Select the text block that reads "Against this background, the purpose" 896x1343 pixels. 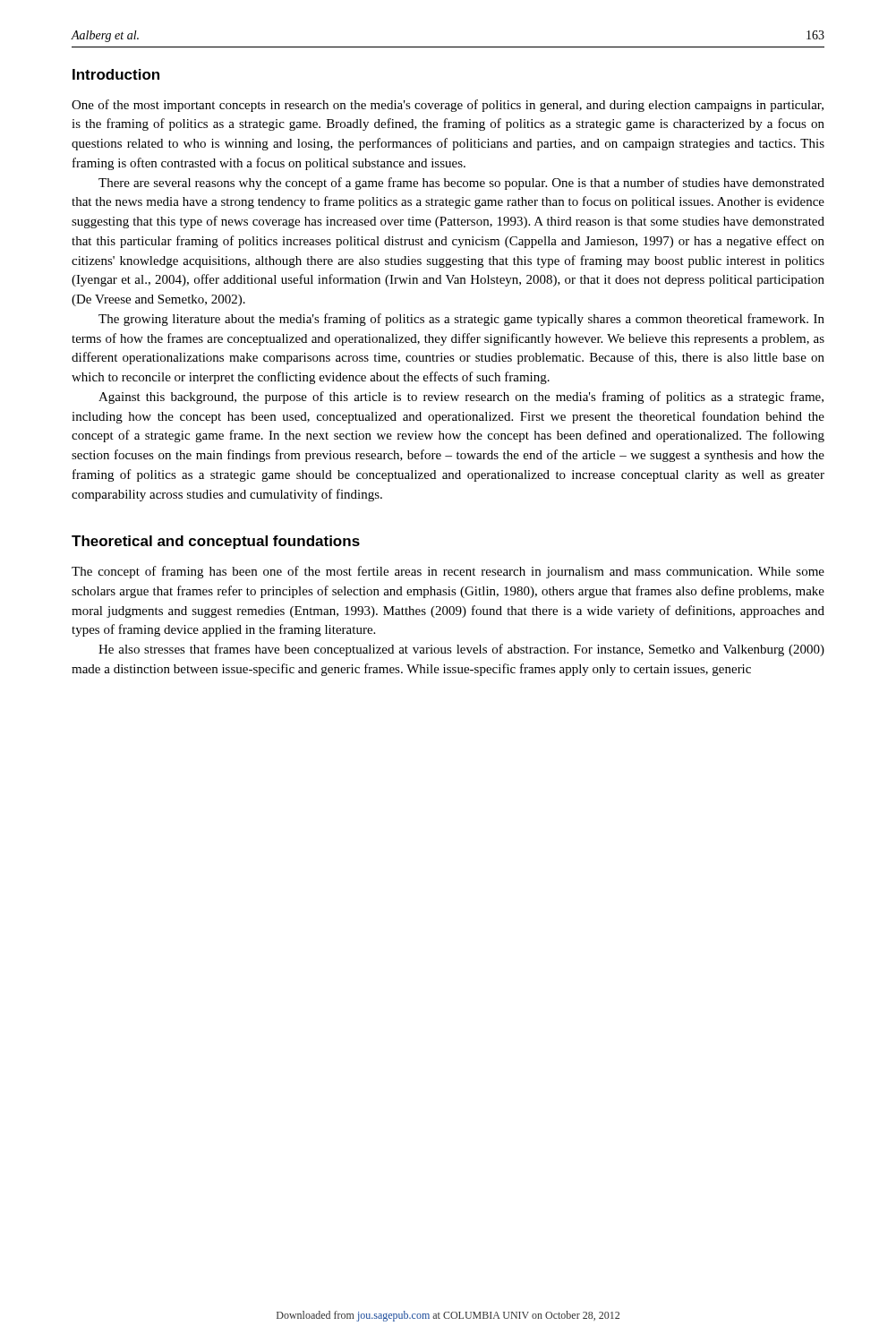[448, 446]
